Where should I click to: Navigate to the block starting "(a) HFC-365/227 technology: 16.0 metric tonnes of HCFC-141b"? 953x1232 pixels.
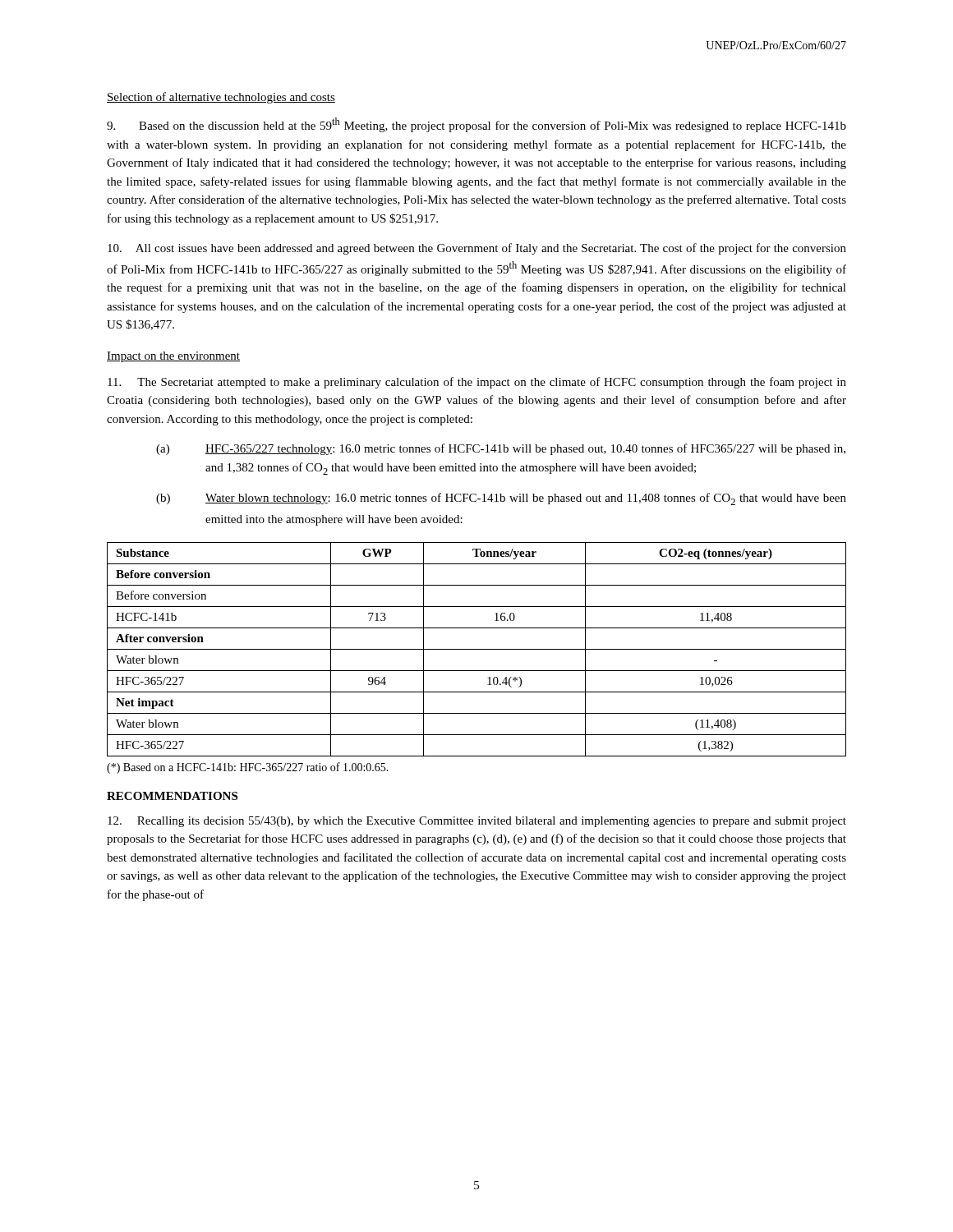click(476, 459)
